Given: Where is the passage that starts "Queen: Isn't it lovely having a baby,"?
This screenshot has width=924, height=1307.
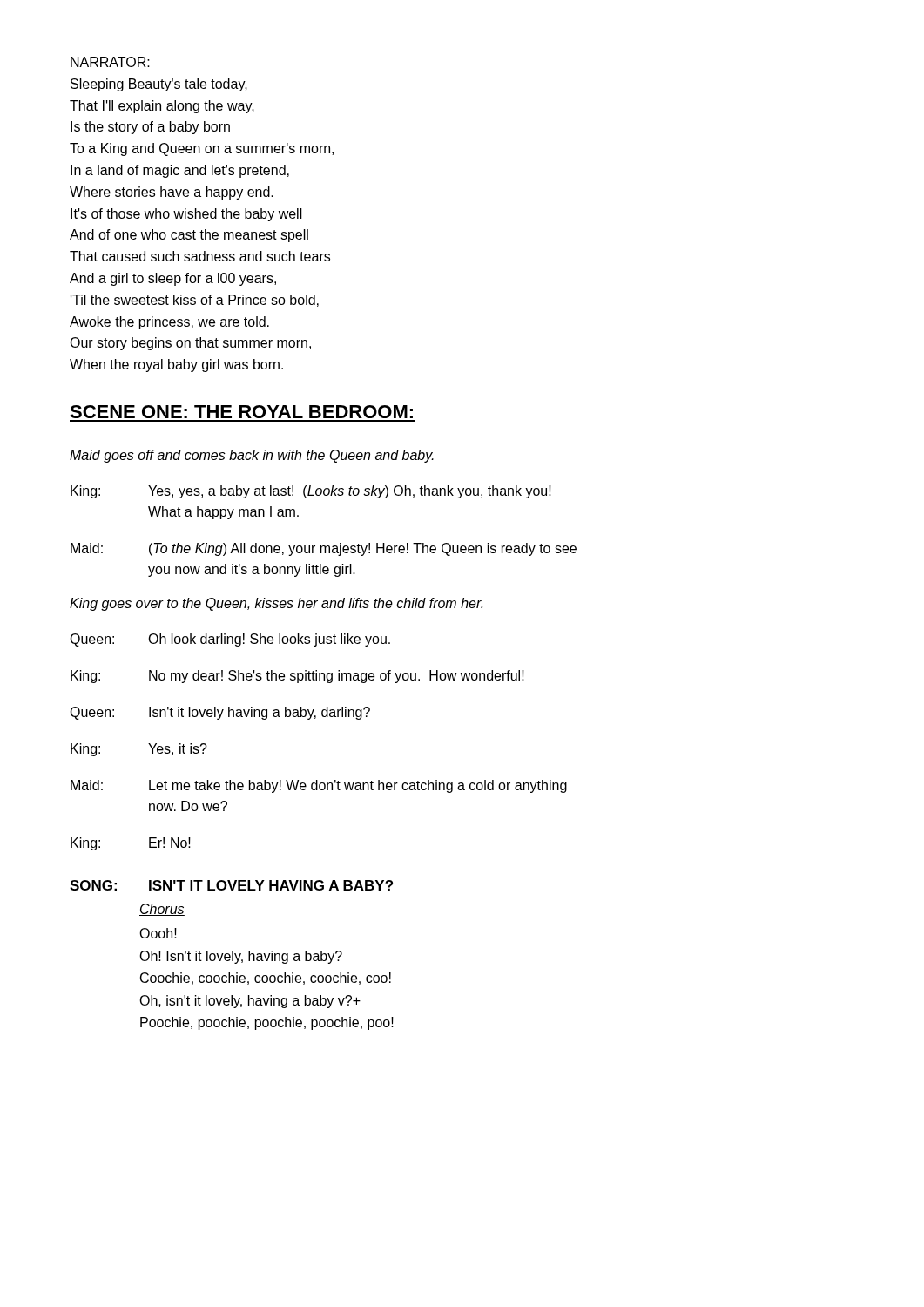Looking at the screenshot, I should (220, 713).
